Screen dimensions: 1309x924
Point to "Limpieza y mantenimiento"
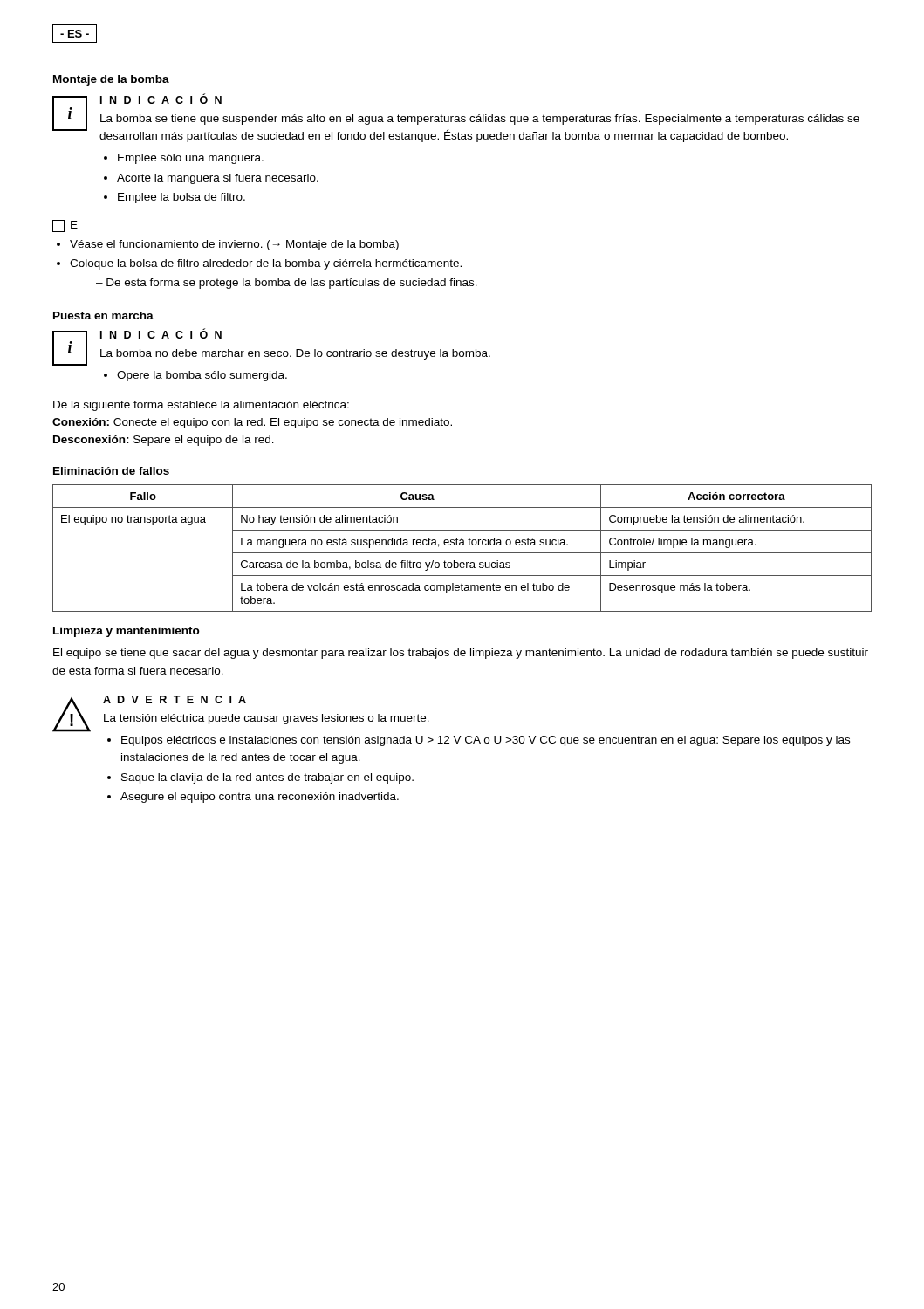tap(126, 631)
